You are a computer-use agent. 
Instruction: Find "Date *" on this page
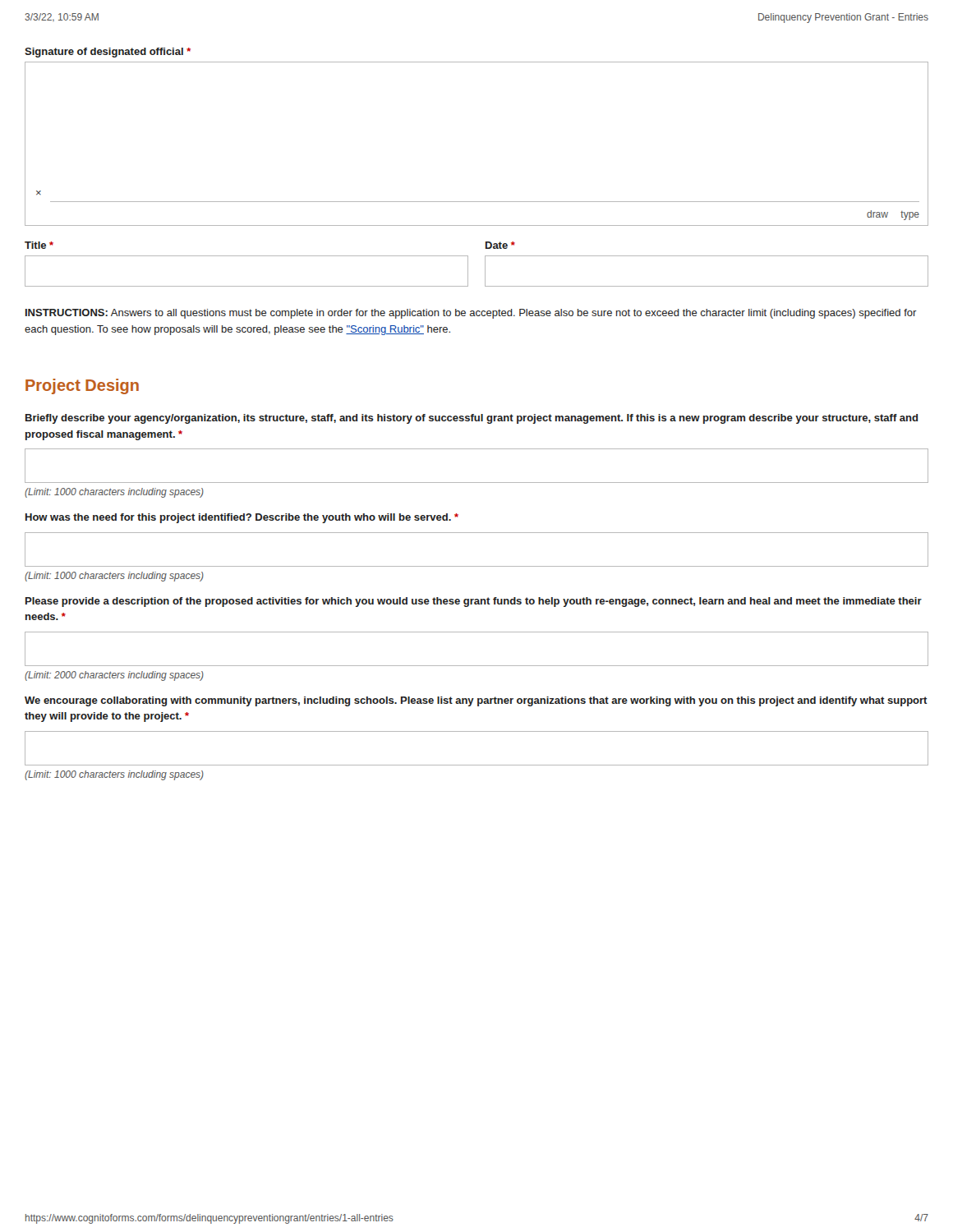pyautogui.click(x=500, y=245)
